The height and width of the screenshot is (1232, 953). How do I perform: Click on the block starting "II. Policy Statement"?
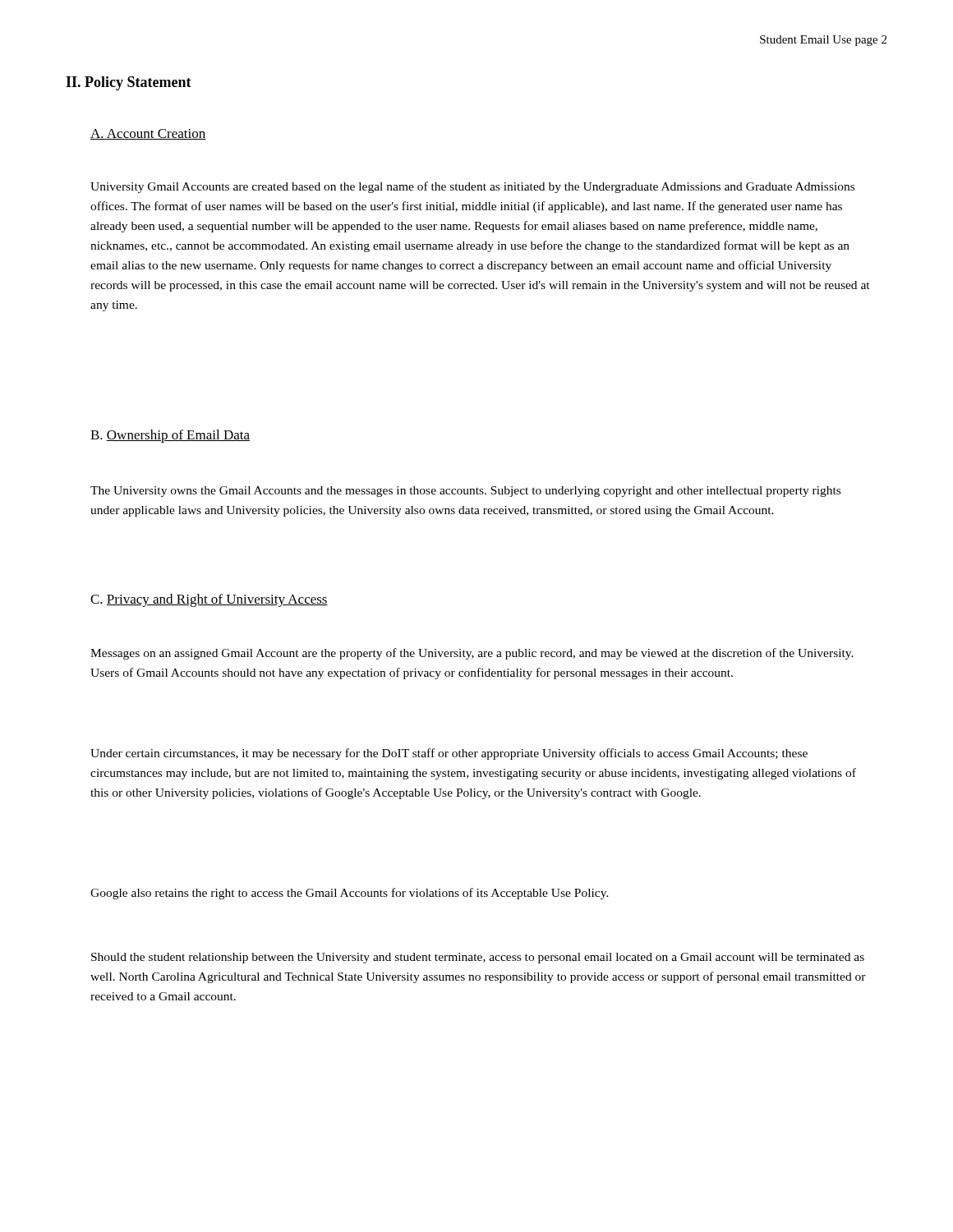pos(128,82)
